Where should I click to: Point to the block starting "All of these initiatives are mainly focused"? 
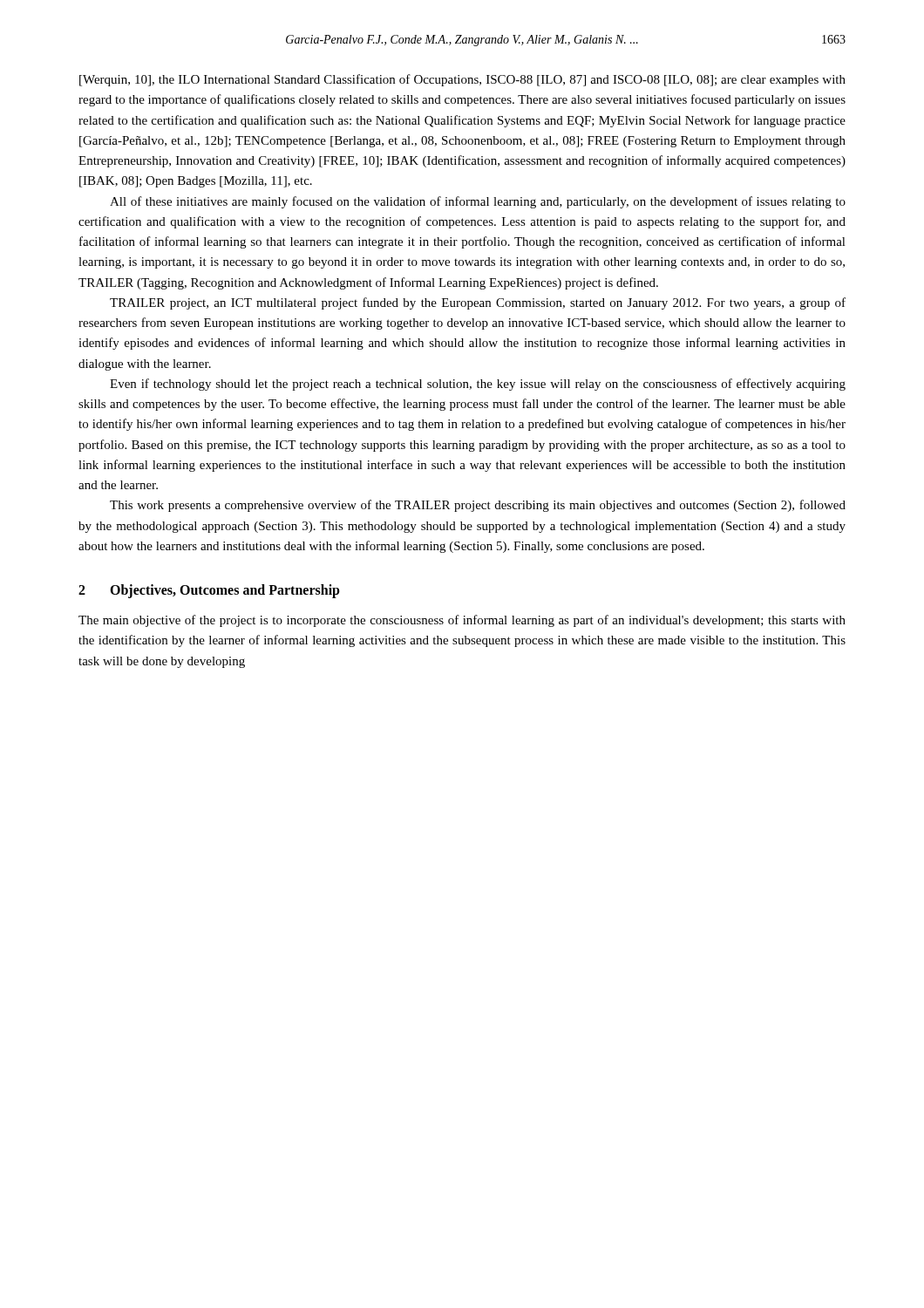462,242
